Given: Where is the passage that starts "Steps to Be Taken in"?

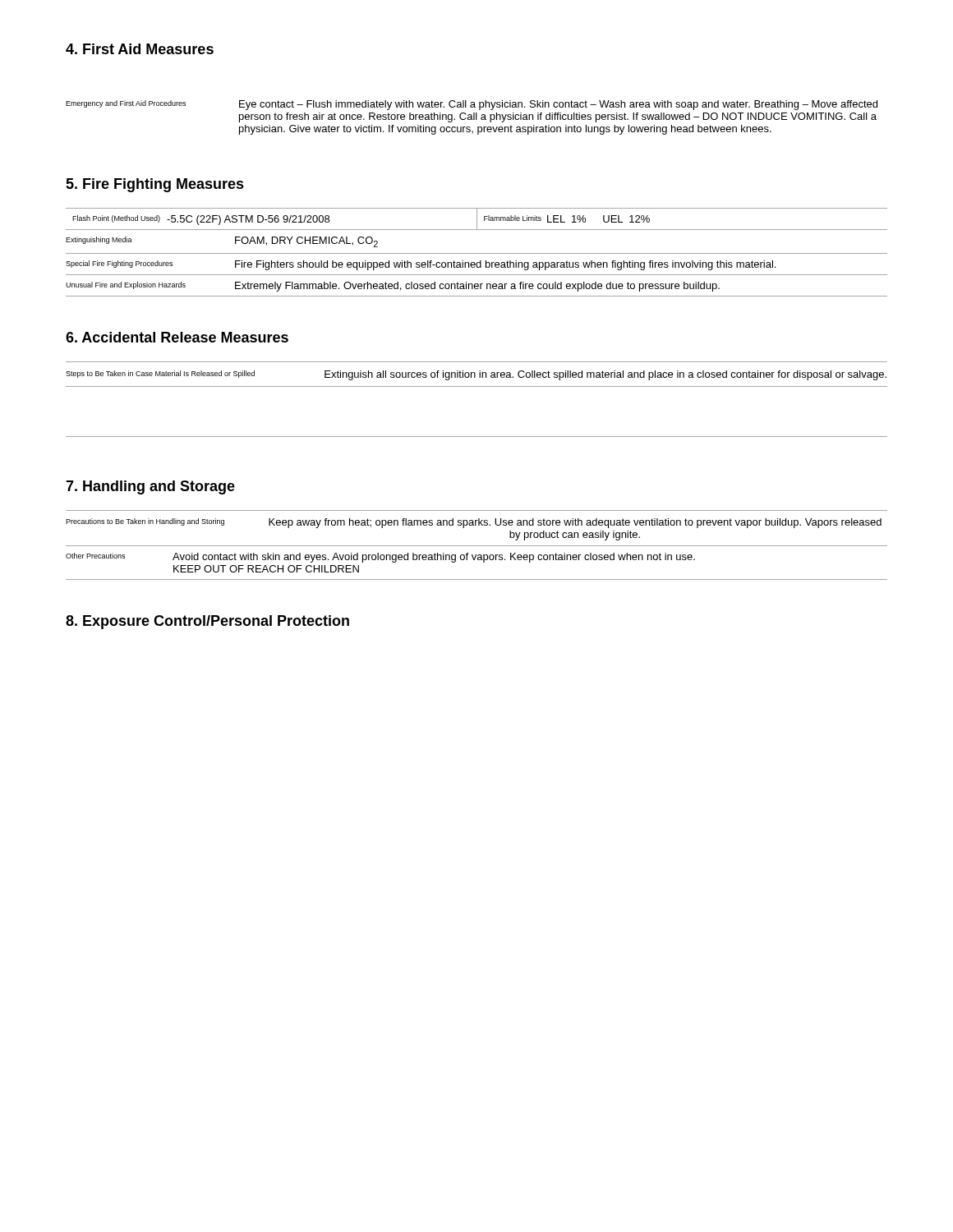Looking at the screenshot, I should point(476,374).
